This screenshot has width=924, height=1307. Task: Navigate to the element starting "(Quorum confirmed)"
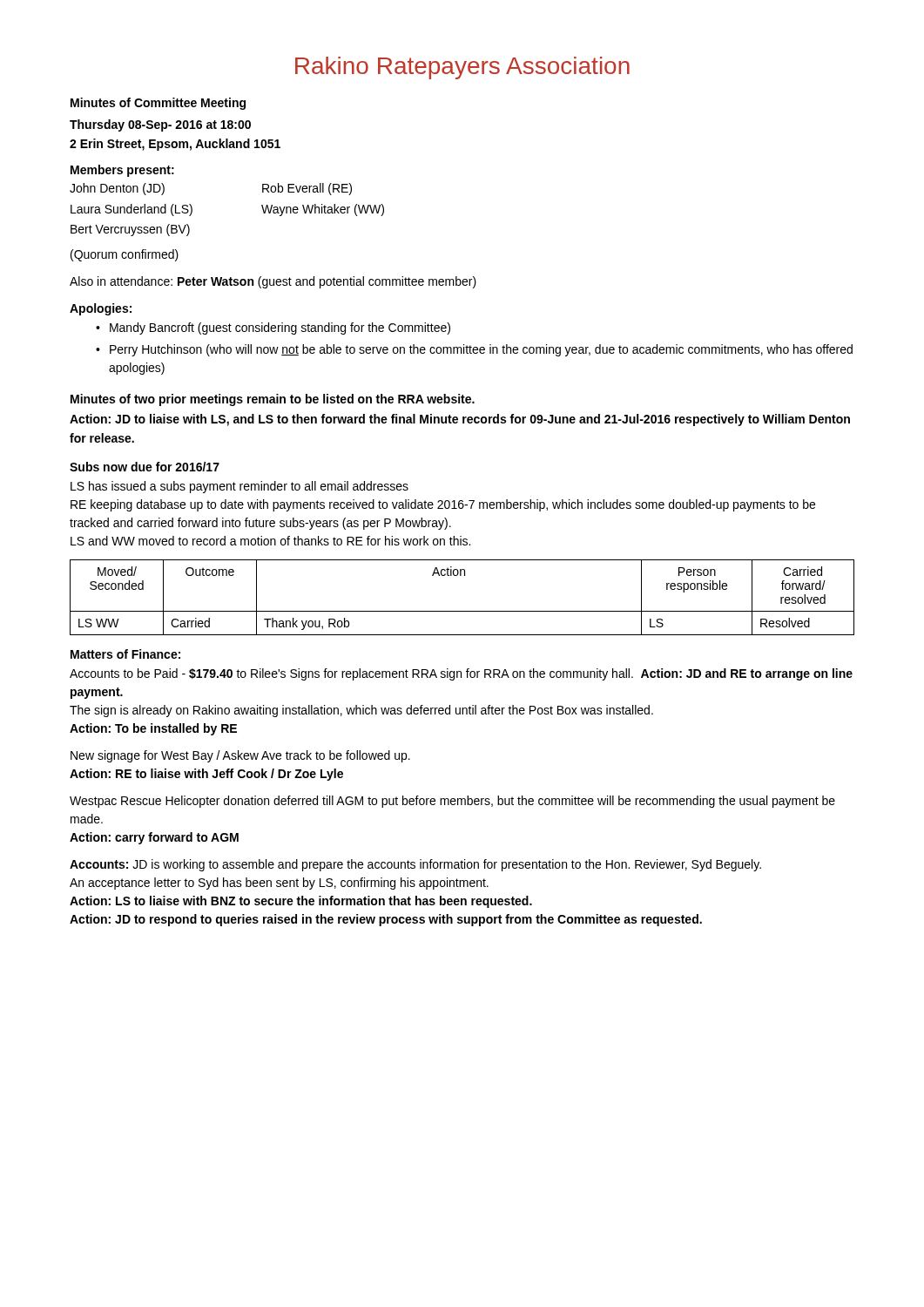(124, 255)
